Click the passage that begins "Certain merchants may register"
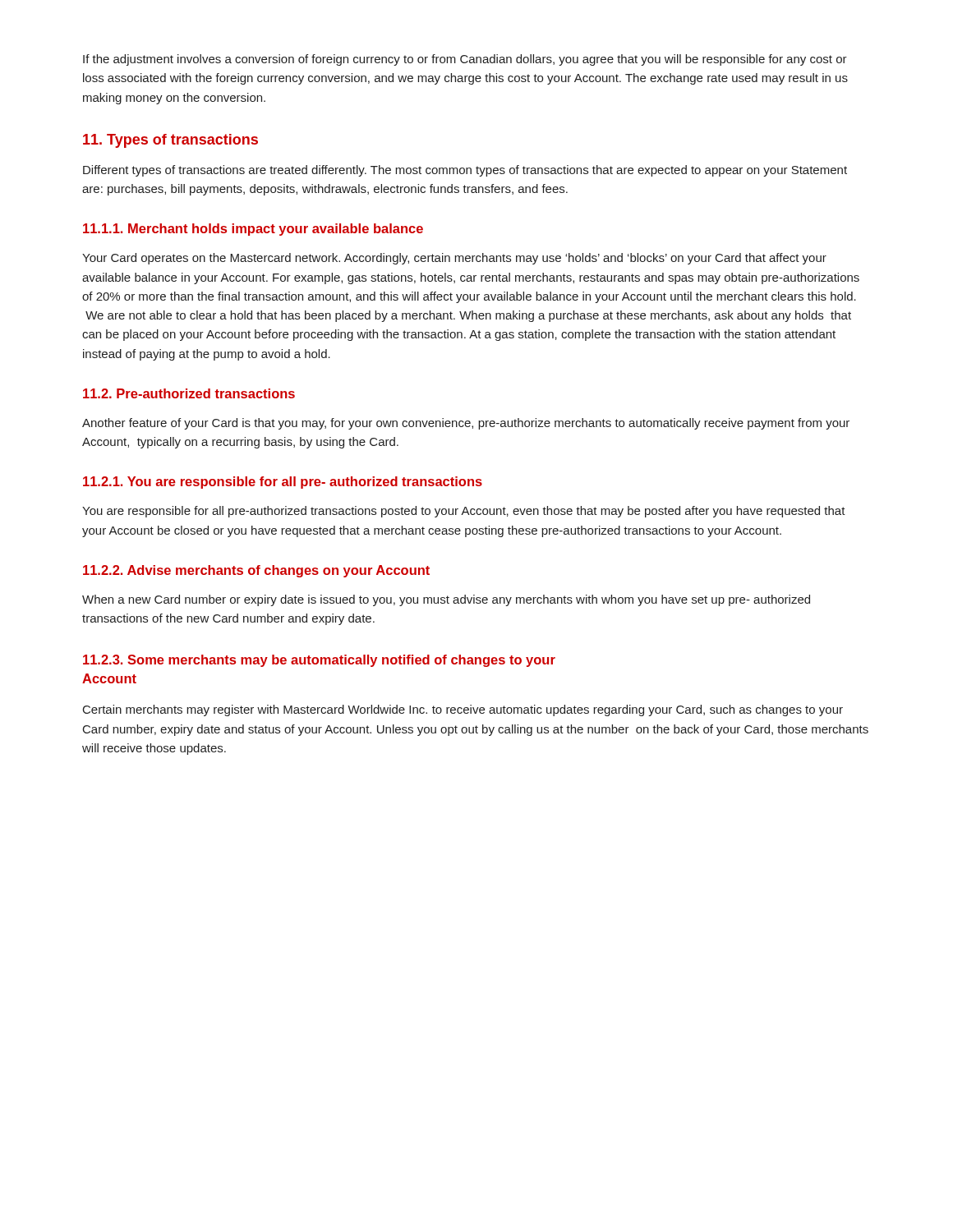953x1232 pixels. pos(475,729)
